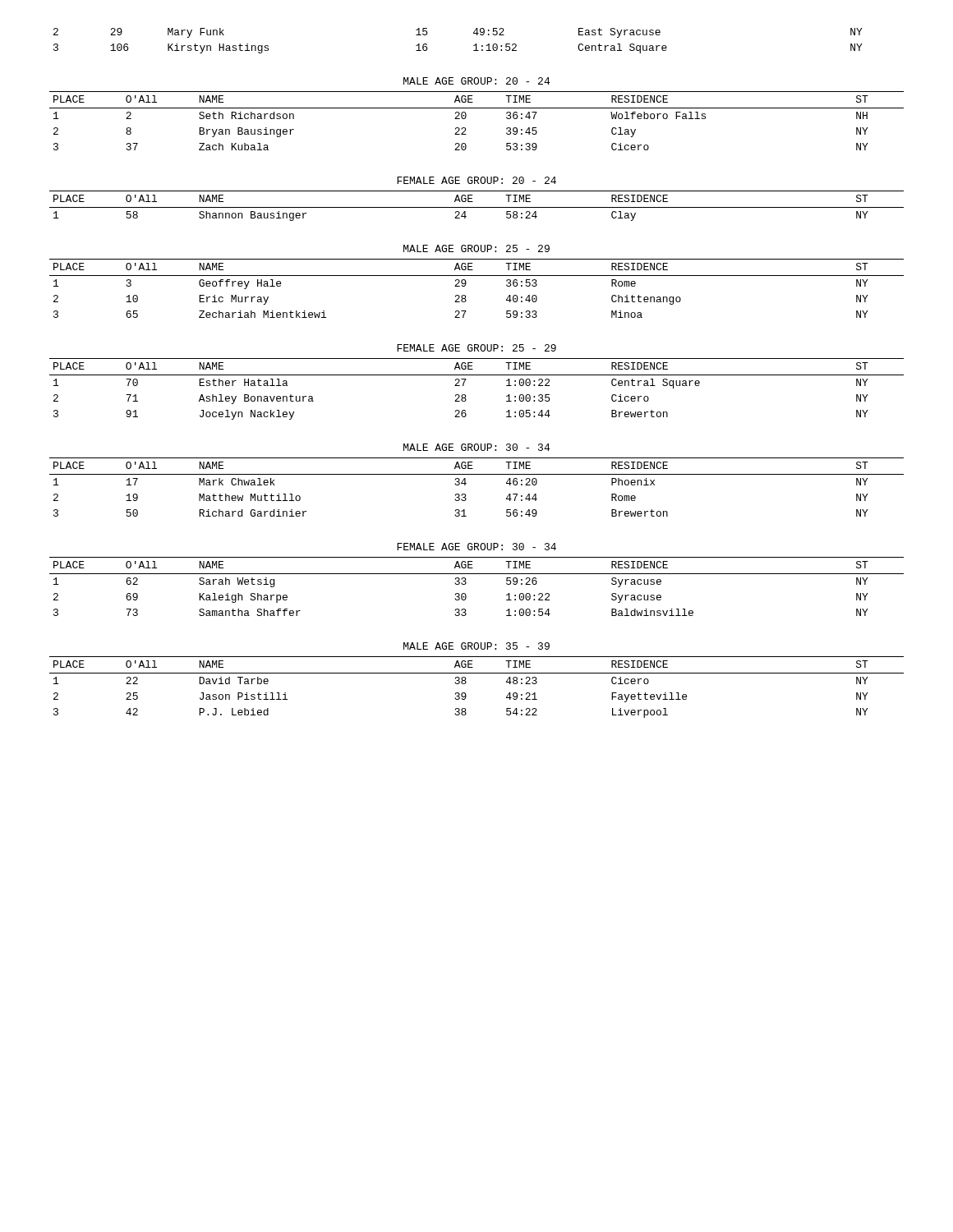The width and height of the screenshot is (953, 1232).
Task: Click on the text starting "MALE AGE GROUP: 35 -"
Action: (476, 647)
